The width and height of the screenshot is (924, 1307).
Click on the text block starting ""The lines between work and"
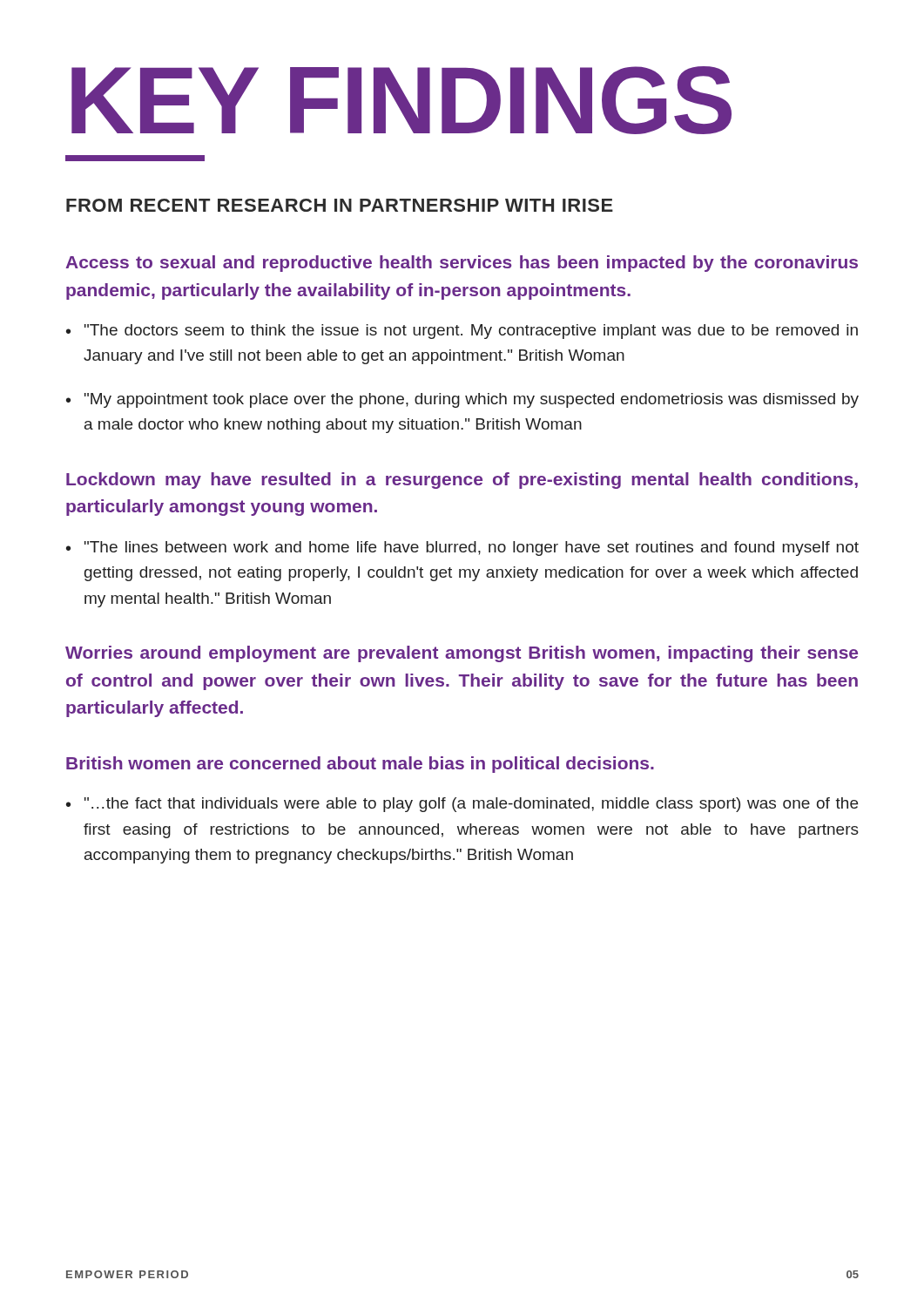pyautogui.click(x=471, y=572)
